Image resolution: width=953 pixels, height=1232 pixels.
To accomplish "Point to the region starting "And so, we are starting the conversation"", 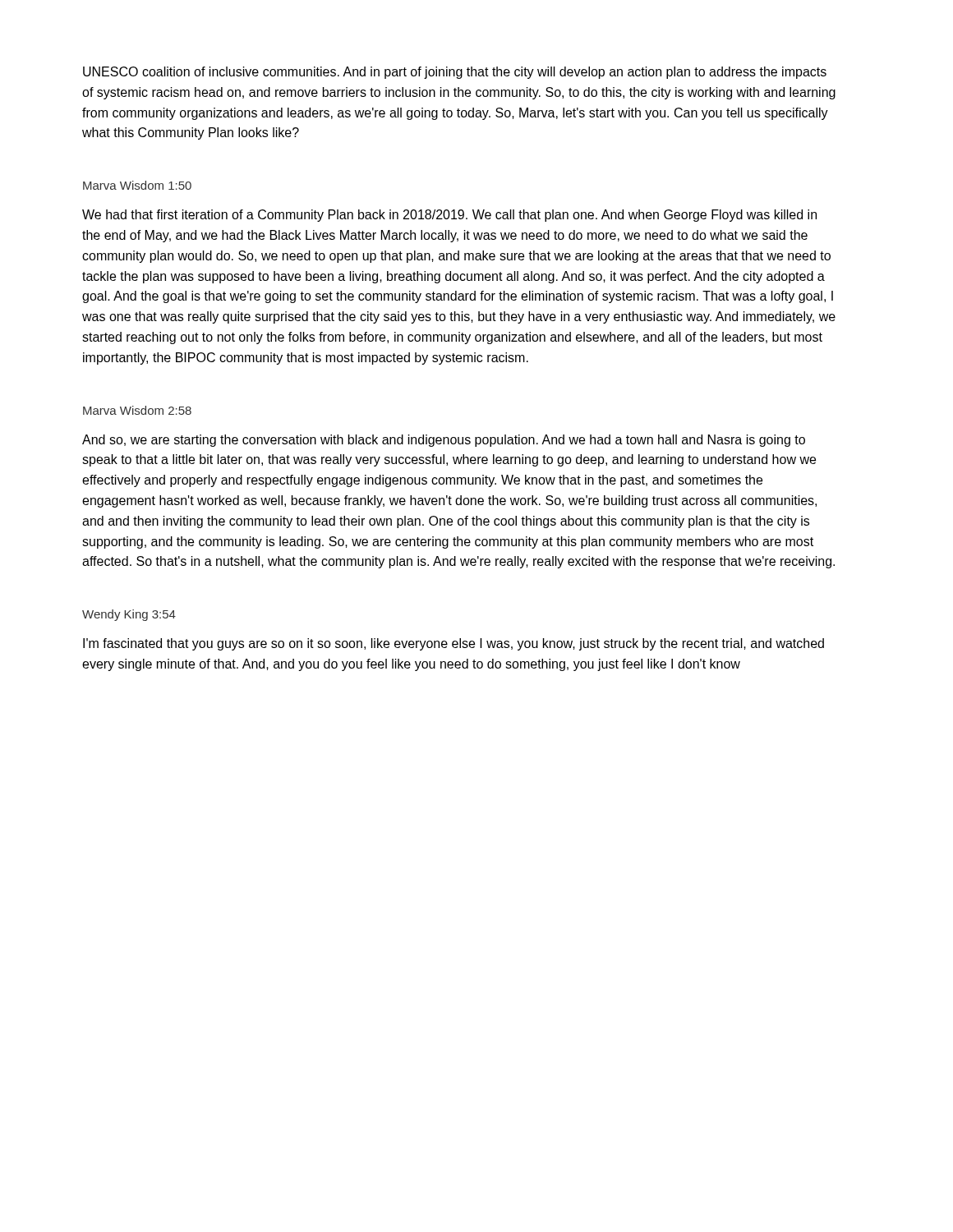I will (x=460, y=501).
